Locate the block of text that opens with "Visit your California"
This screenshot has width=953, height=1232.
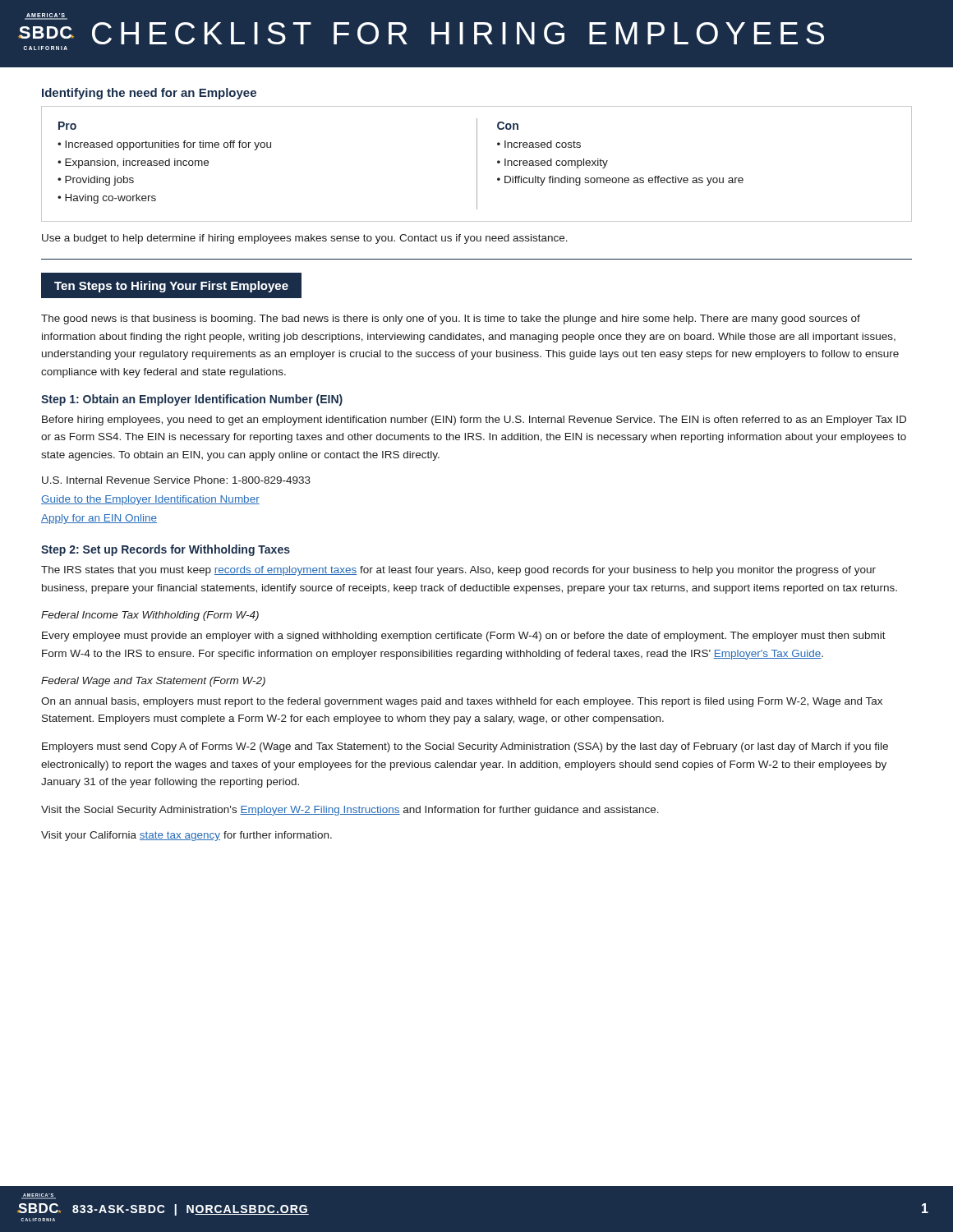click(x=187, y=835)
